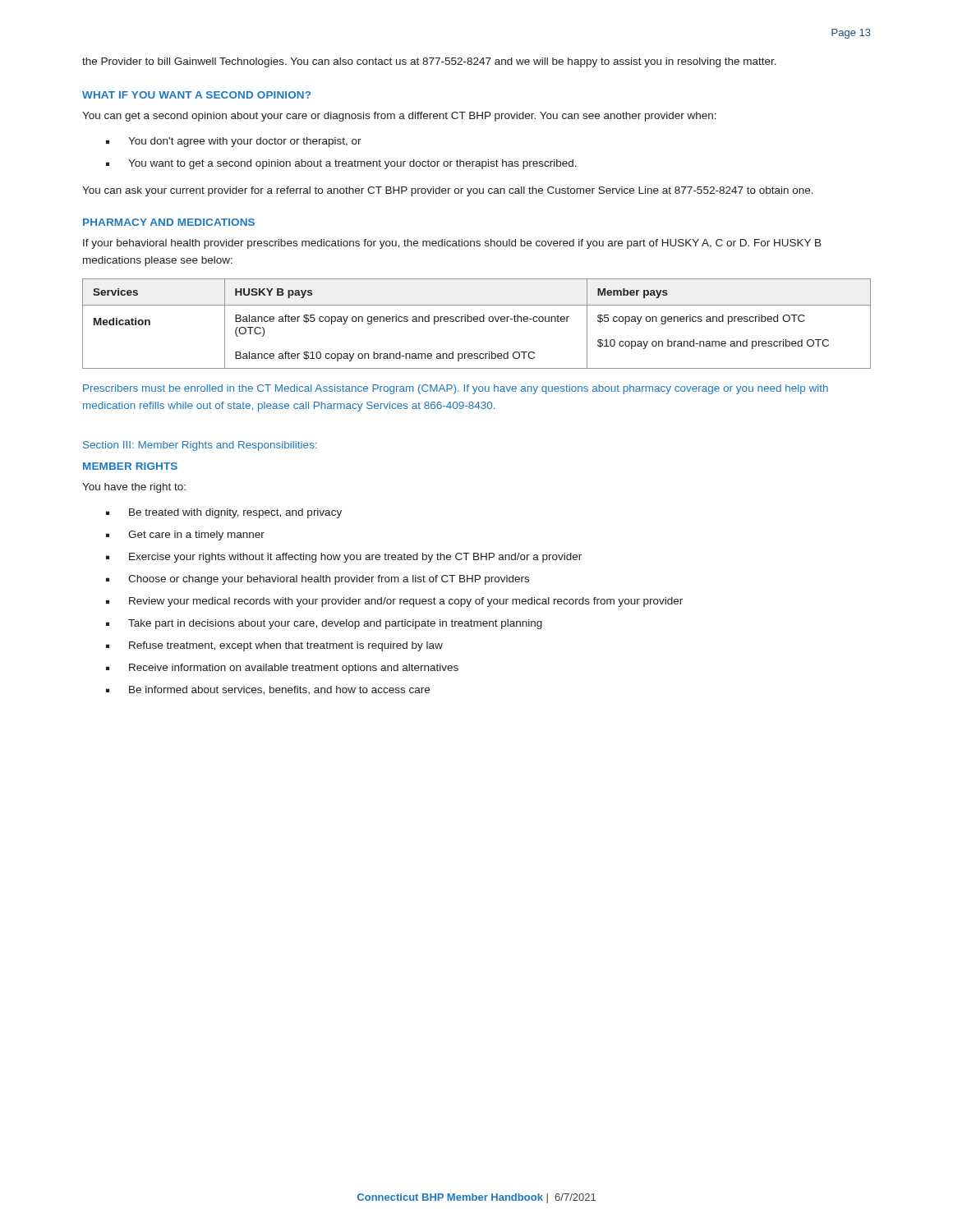Screen dimensions: 1232x953
Task: Click the passage that begins "▪ Refuse treatment, except when that"
Action: [274, 647]
